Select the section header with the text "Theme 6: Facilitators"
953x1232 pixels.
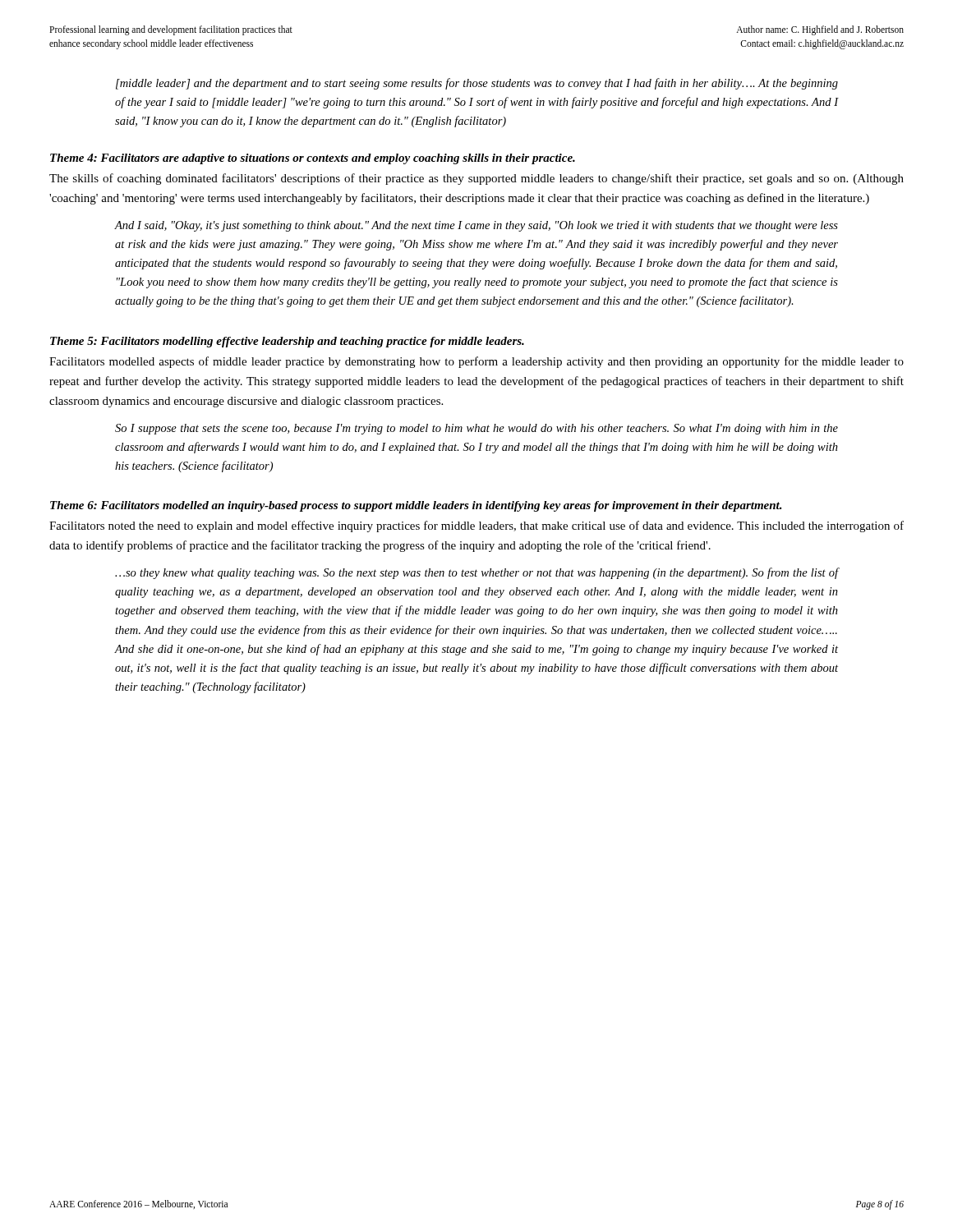pyautogui.click(x=416, y=505)
